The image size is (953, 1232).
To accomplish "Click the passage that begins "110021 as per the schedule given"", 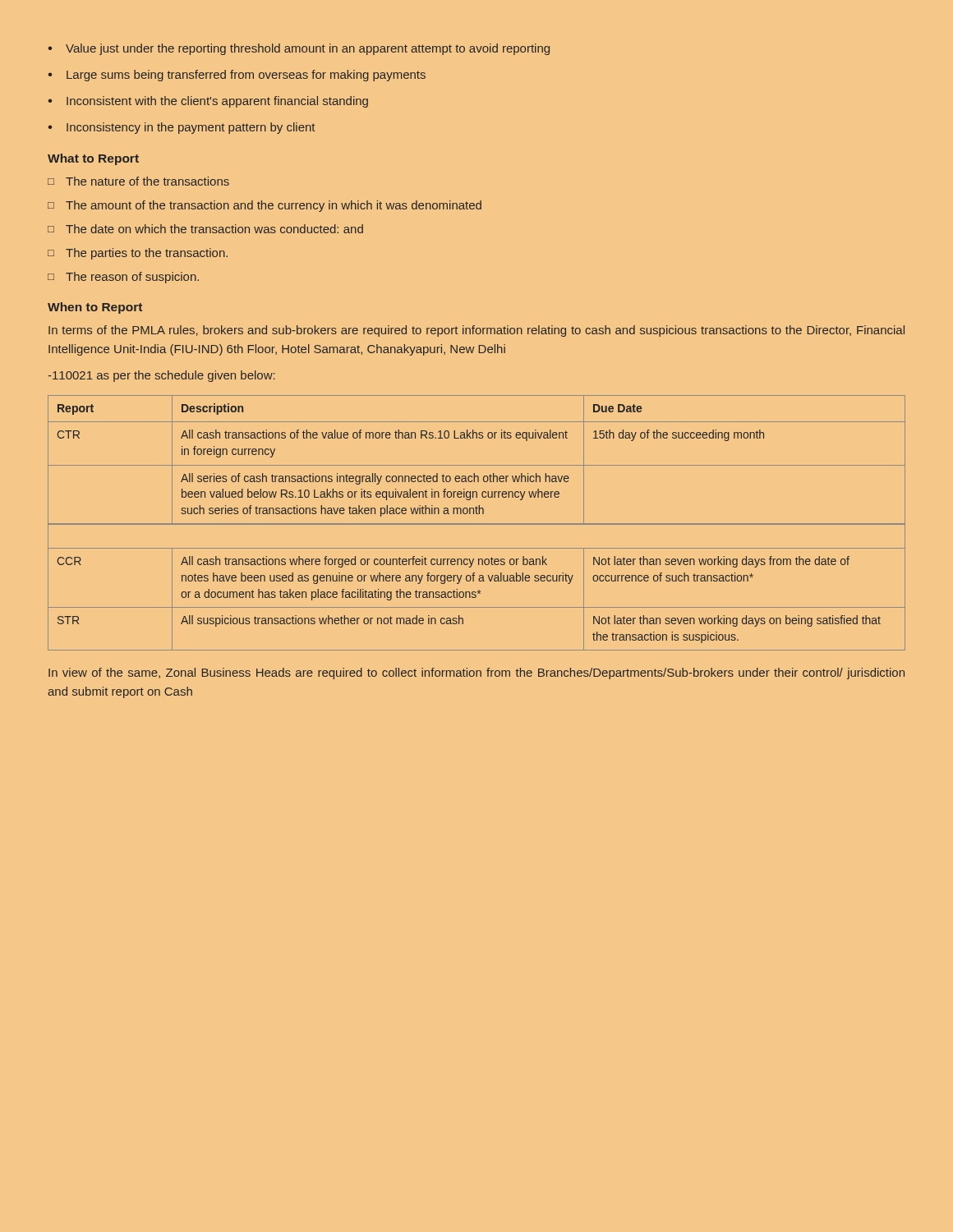I will [x=162, y=375].
